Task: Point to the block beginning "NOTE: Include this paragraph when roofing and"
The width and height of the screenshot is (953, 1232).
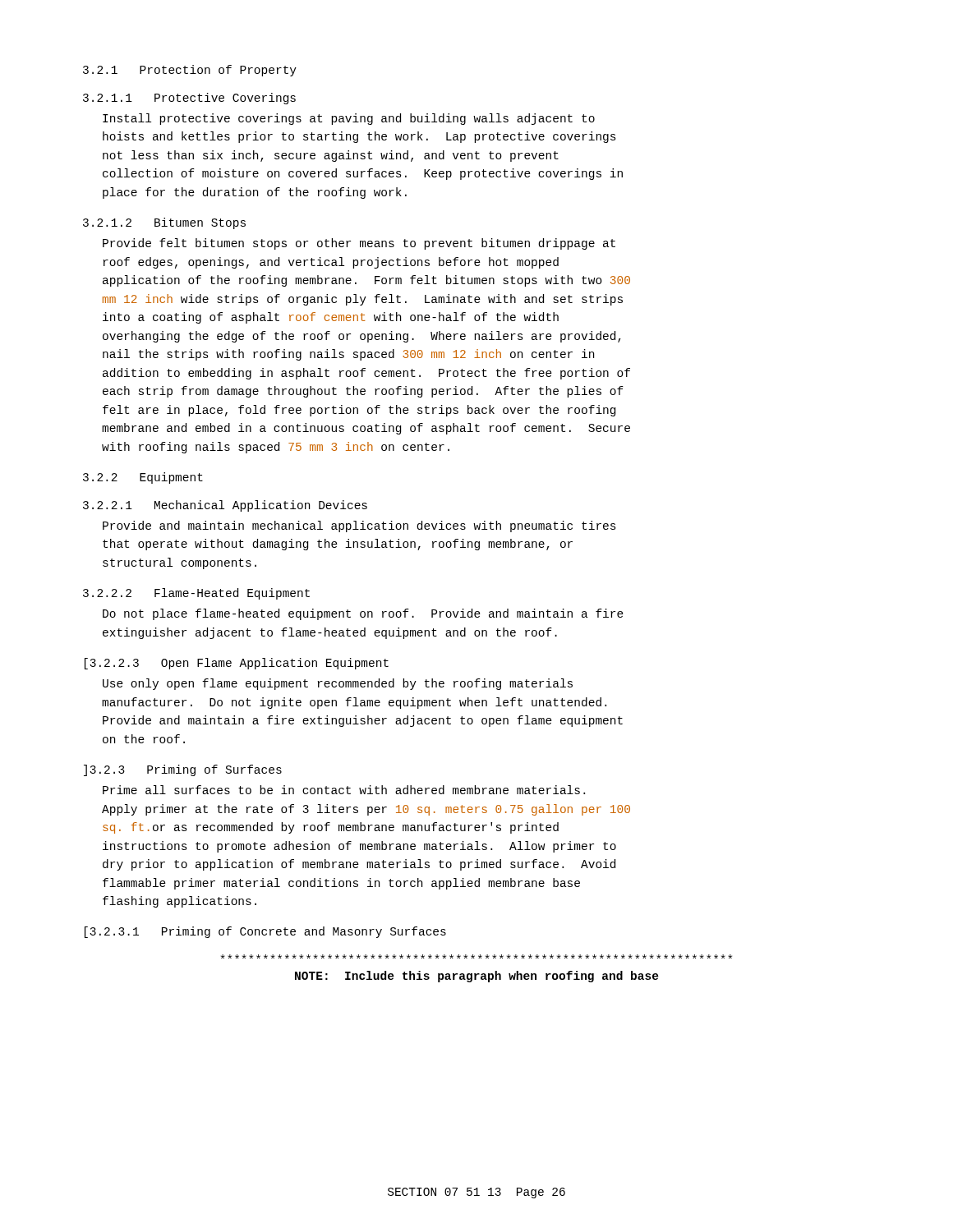Action: [476, 969]
